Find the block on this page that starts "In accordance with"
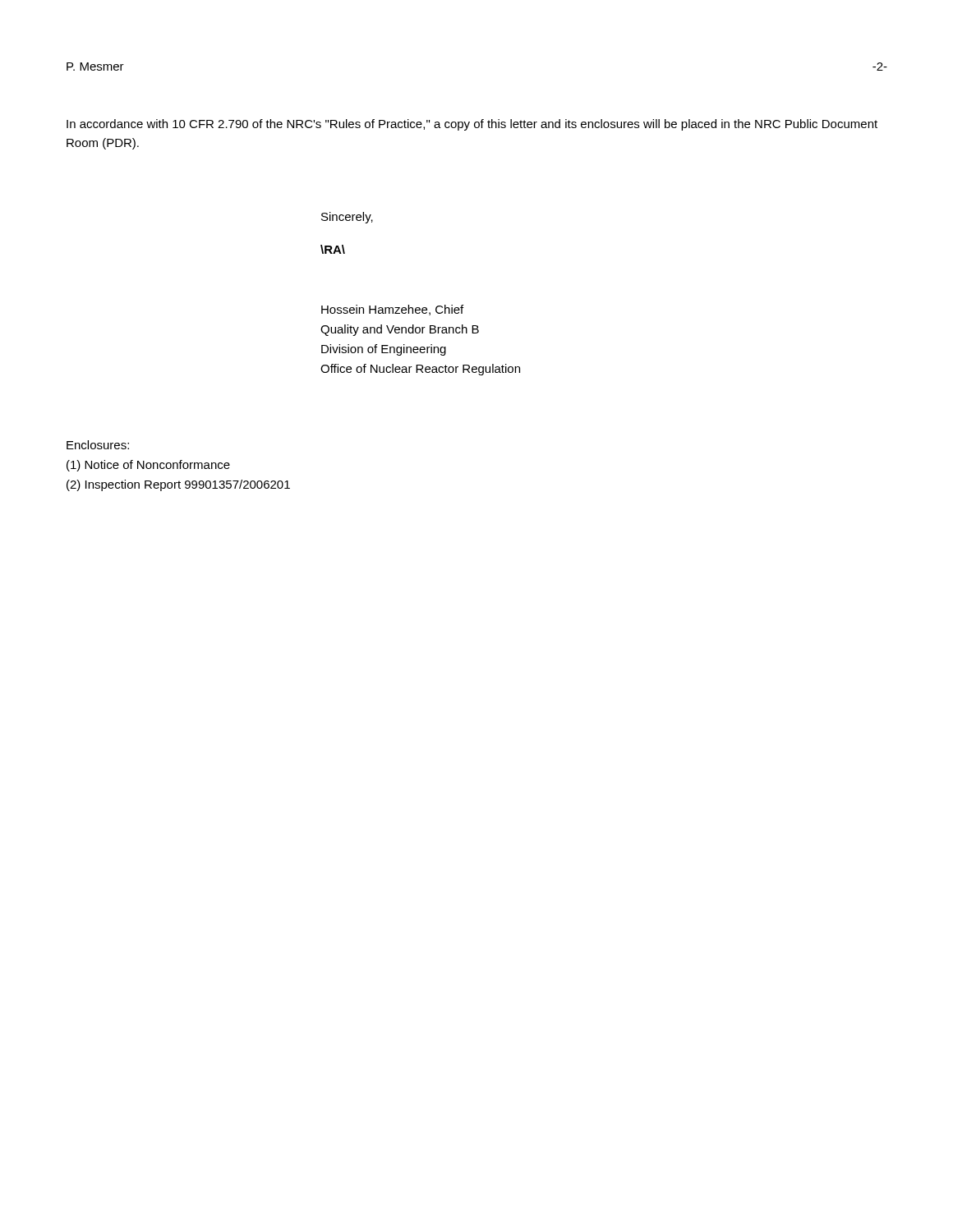The height and width of the screenshot is (1232, 953). (472, 133)
